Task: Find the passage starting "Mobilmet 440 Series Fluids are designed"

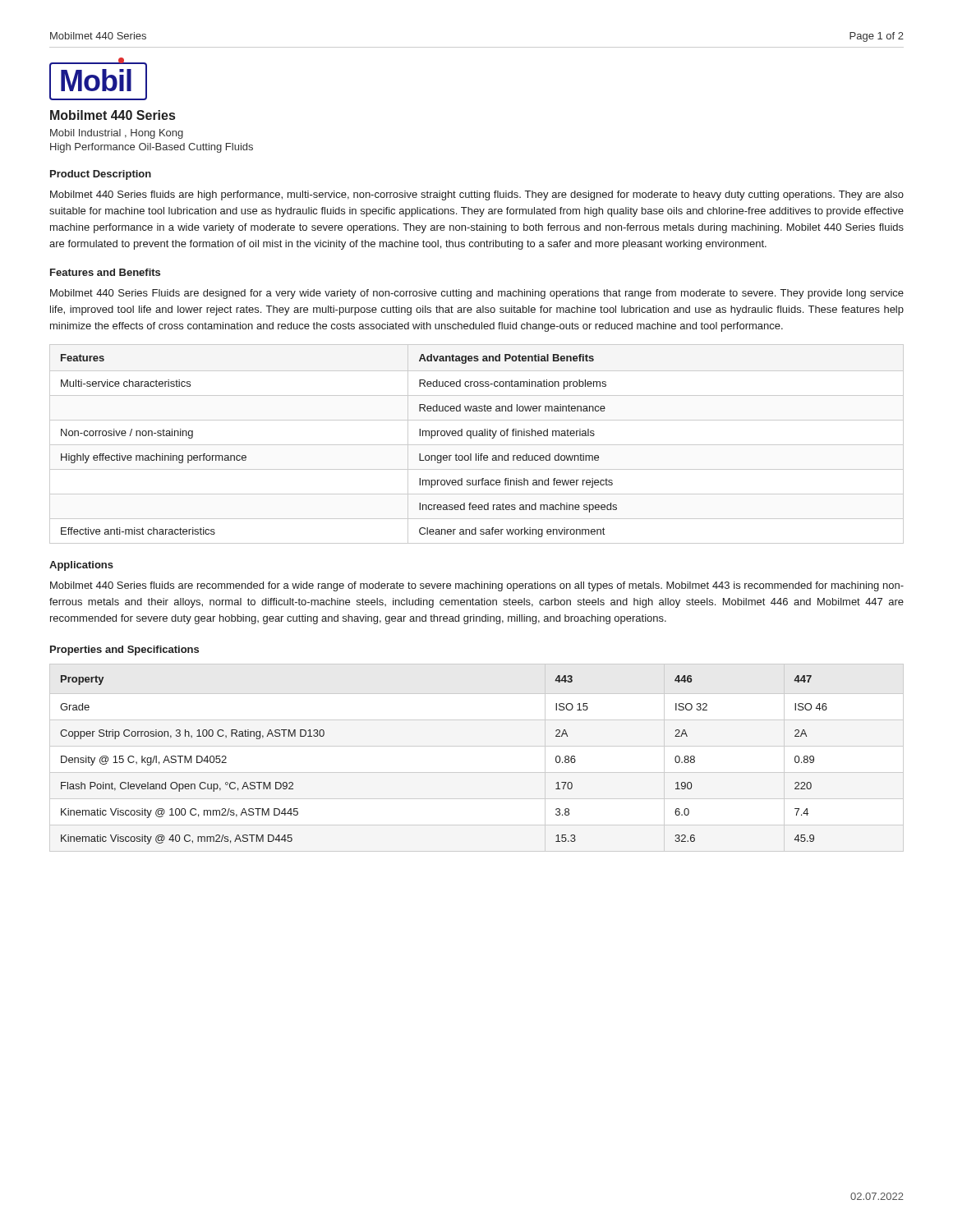Action: coord(476,309)
